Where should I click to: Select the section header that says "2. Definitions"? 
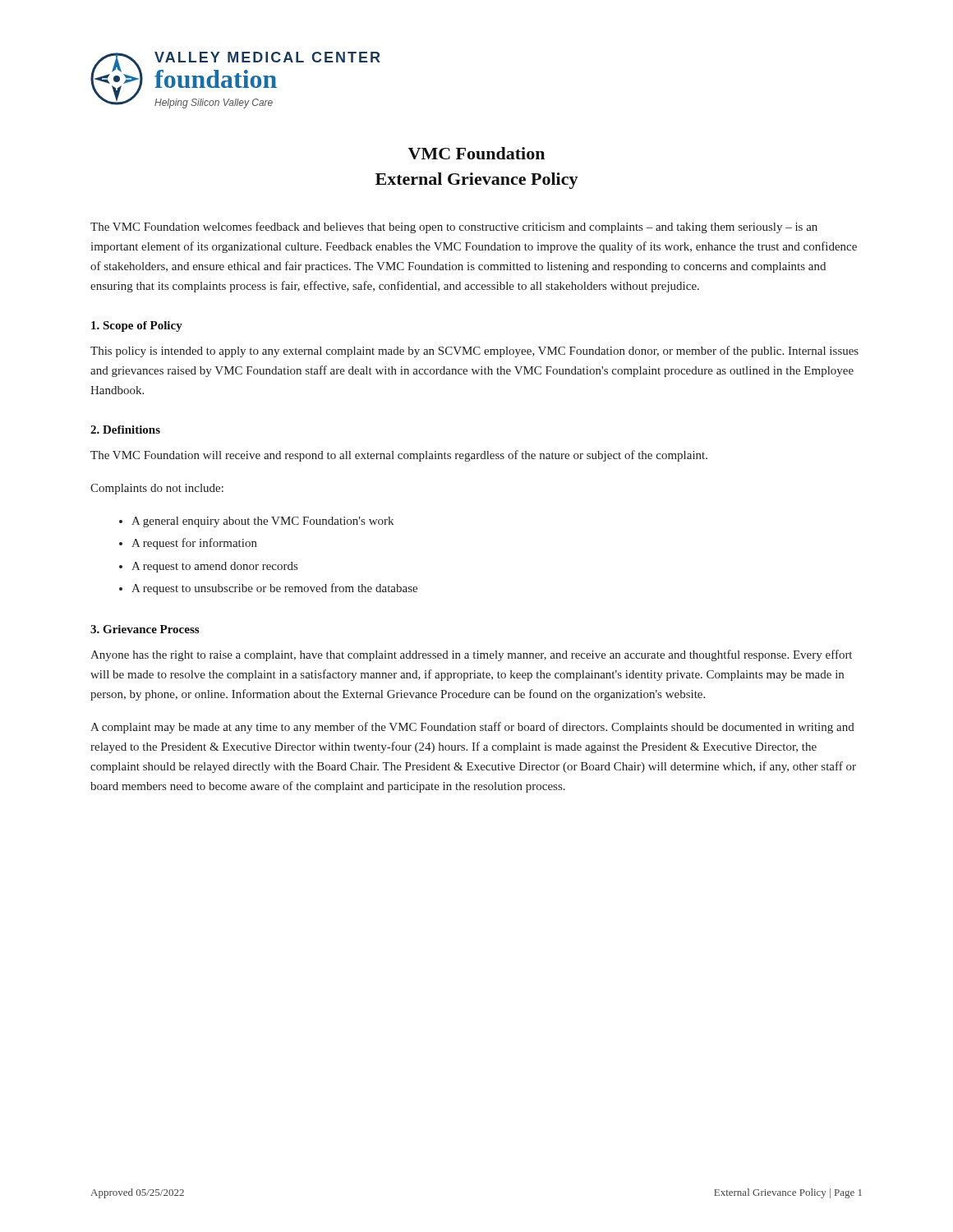125,429
